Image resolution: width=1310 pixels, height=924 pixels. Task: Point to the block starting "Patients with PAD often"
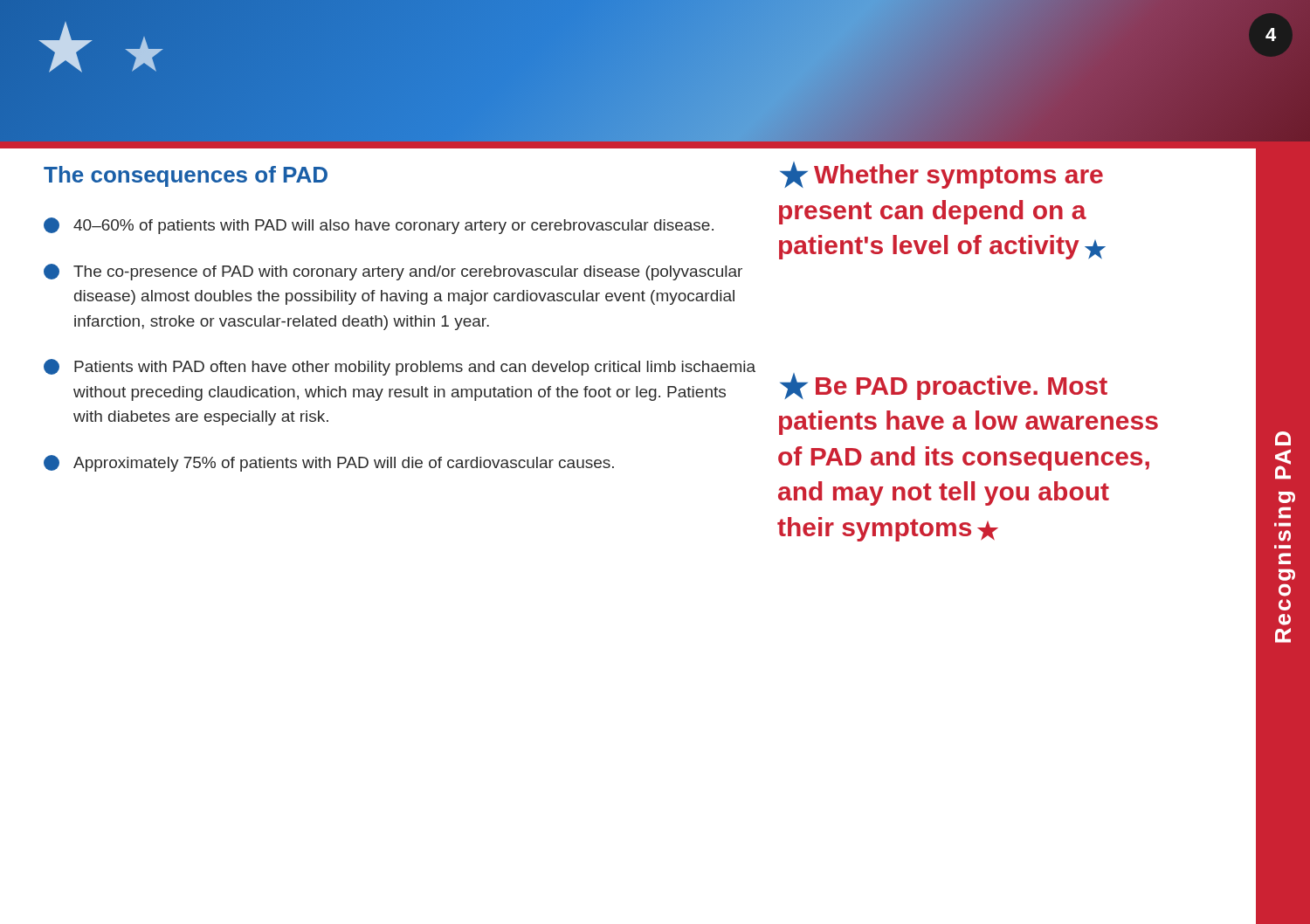tap(402, 392)
